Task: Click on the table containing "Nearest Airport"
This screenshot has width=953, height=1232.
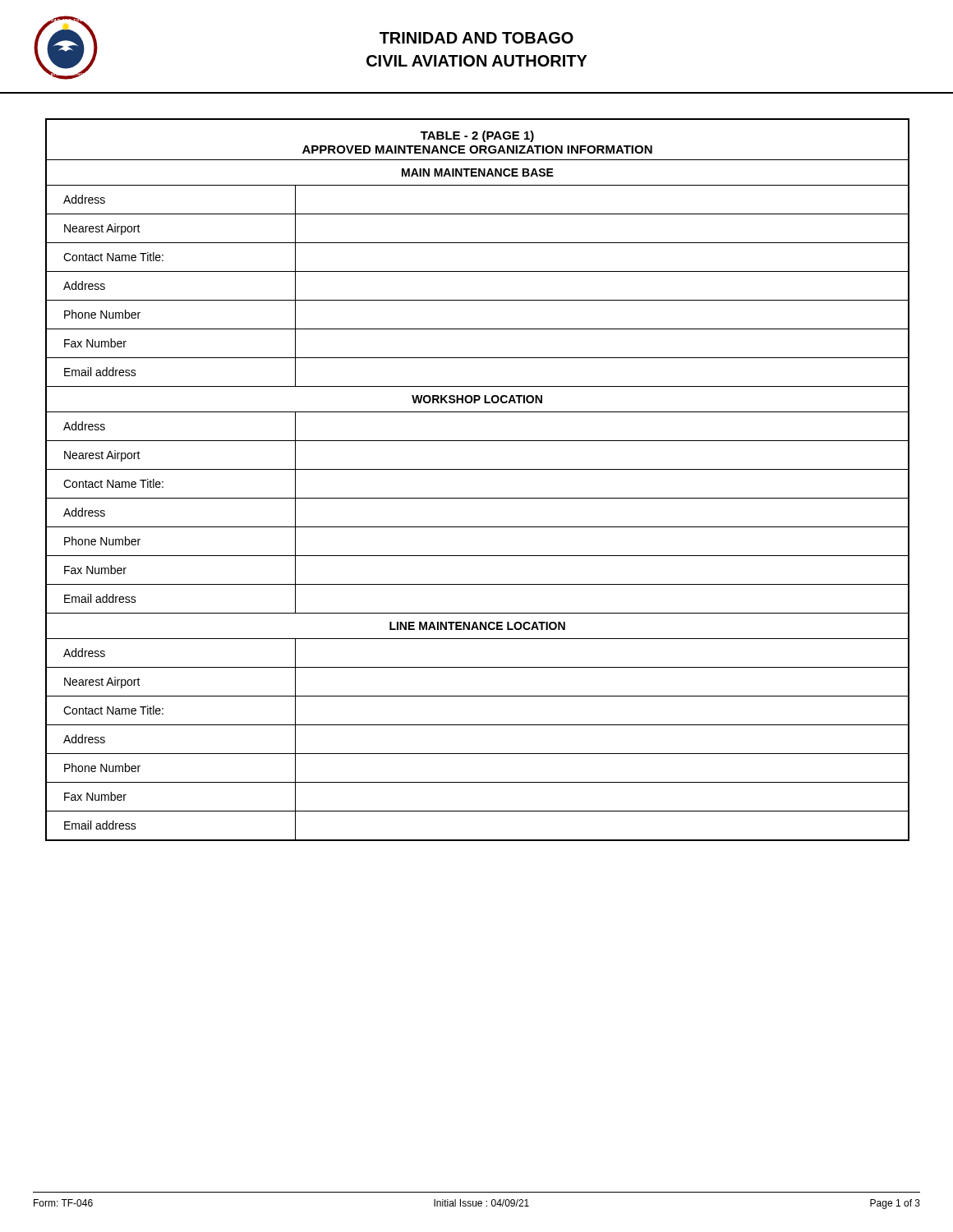Action: click(x=477, y=480)
